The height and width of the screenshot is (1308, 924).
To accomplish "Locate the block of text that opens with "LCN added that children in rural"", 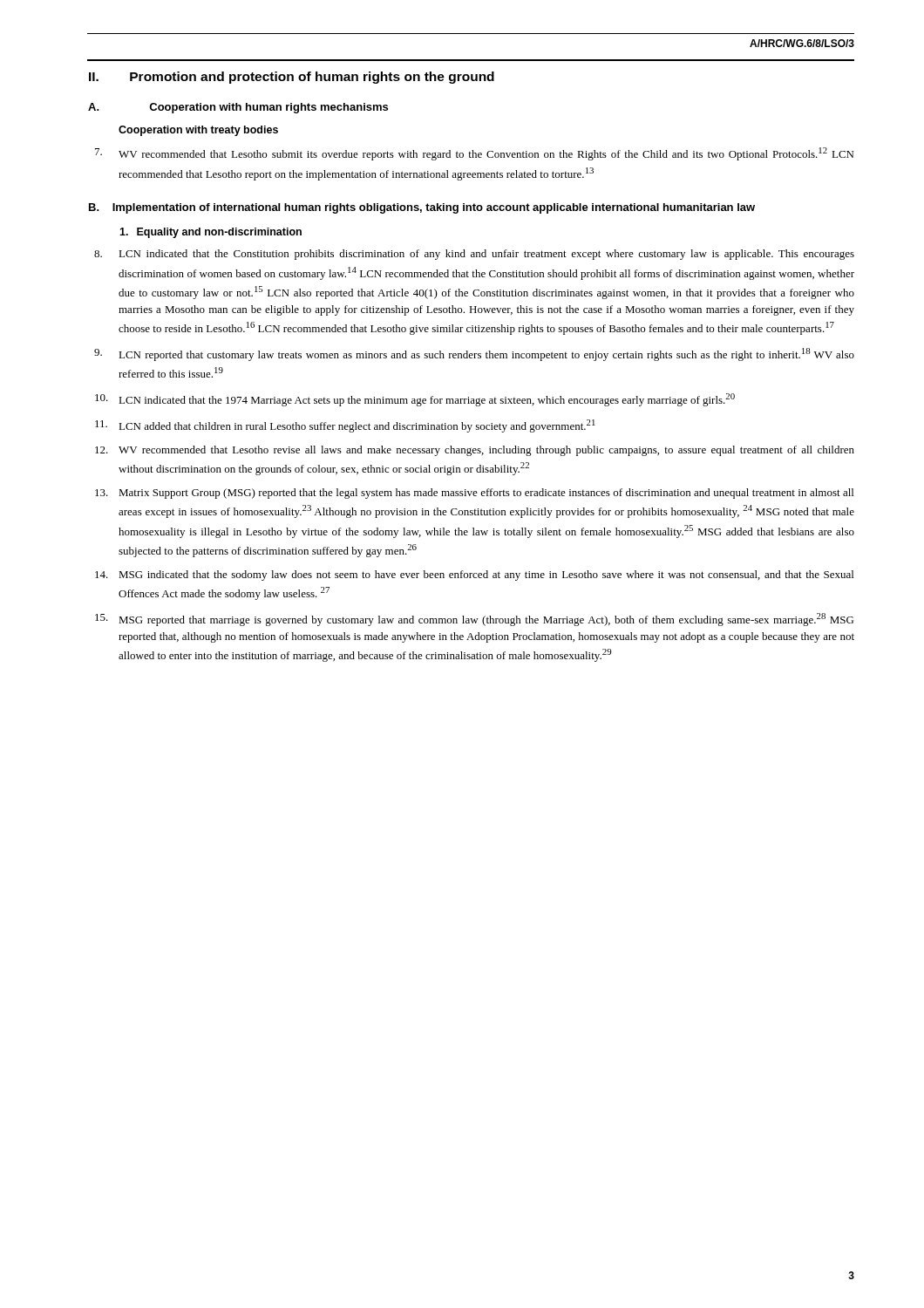I will tap(345, 424).
